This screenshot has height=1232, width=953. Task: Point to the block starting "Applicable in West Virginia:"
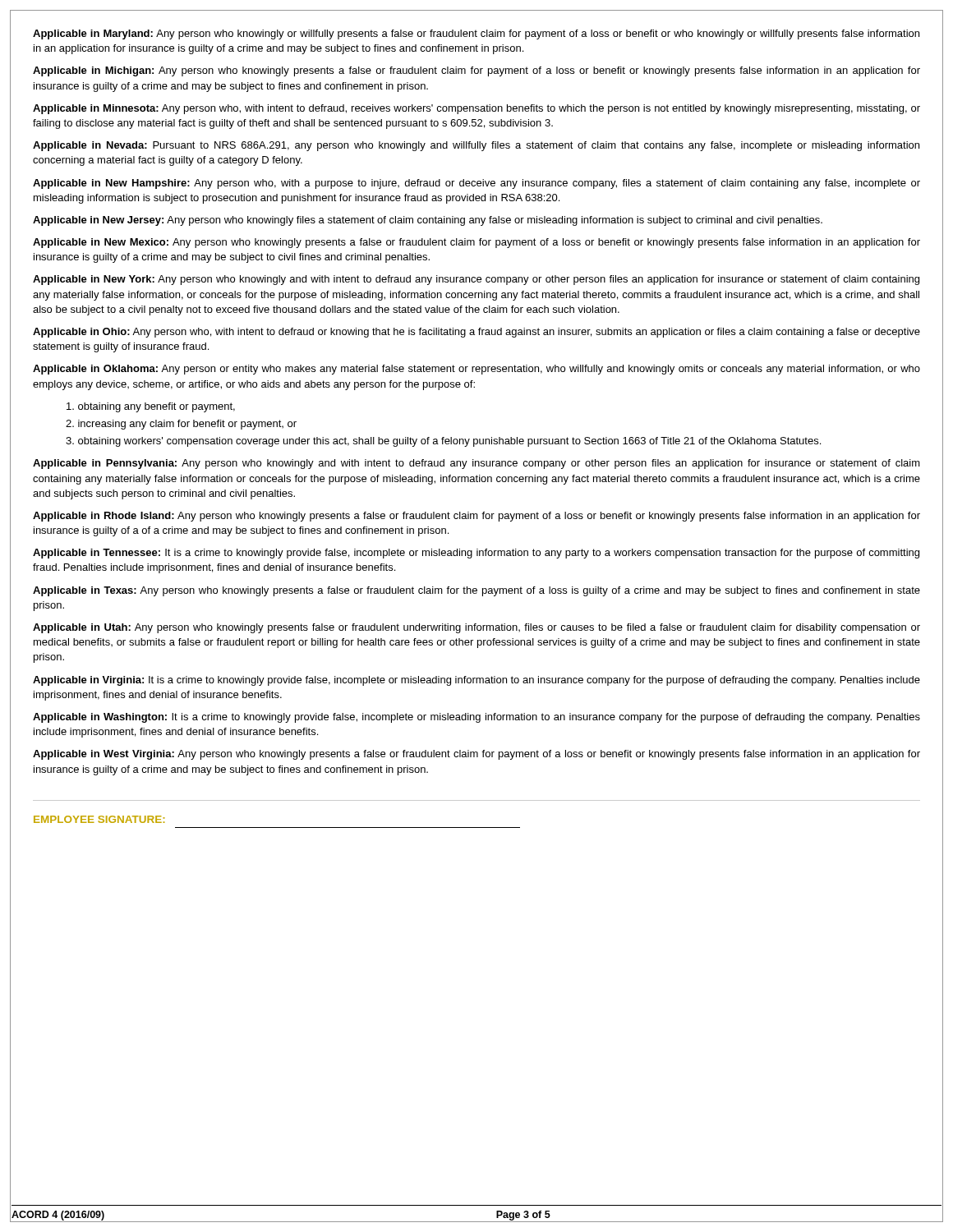(476, 761)
